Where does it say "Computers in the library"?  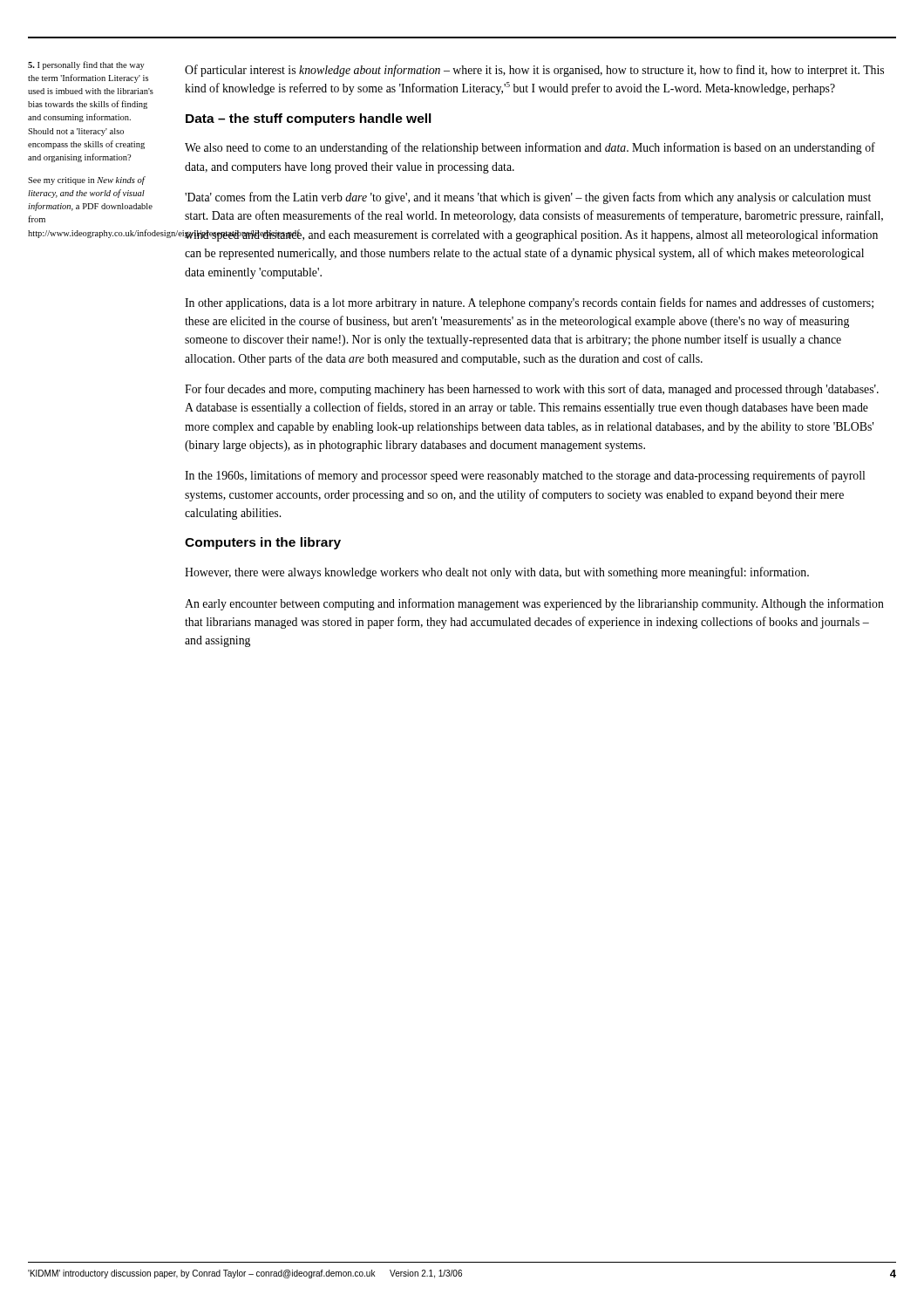263,543
